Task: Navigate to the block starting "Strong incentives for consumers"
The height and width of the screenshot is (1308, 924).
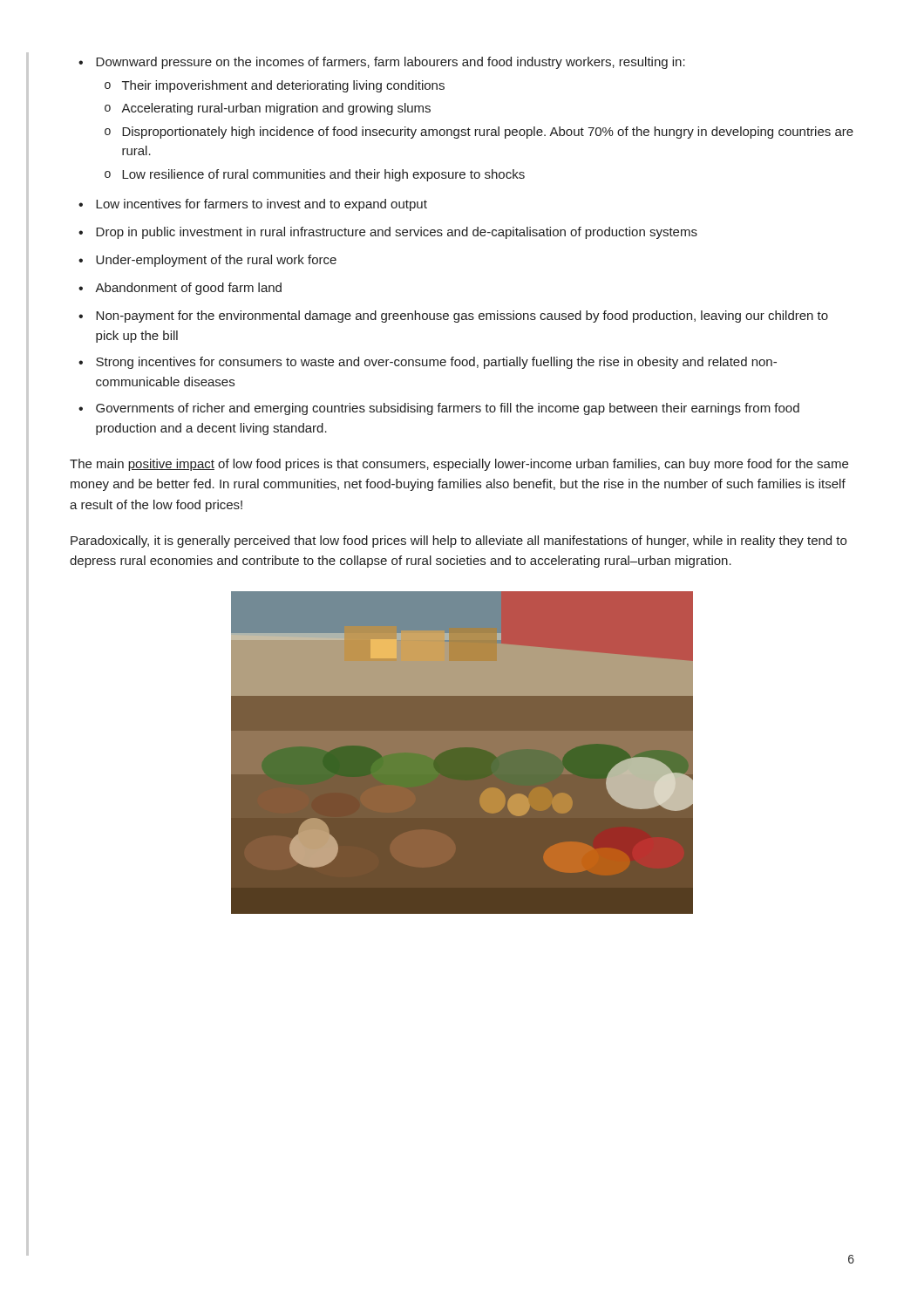Action: pos(462,372)
